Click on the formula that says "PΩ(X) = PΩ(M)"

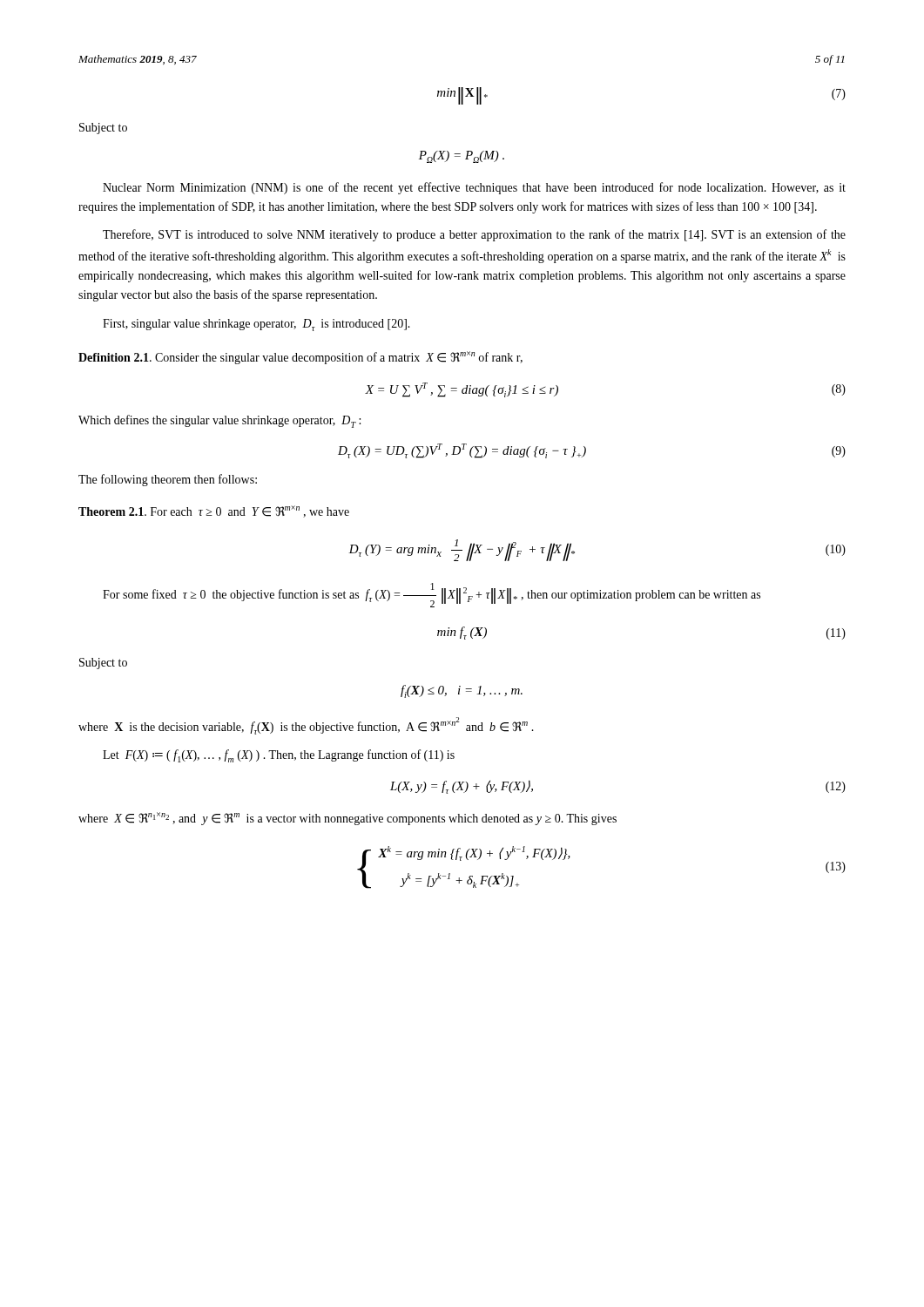462,156
